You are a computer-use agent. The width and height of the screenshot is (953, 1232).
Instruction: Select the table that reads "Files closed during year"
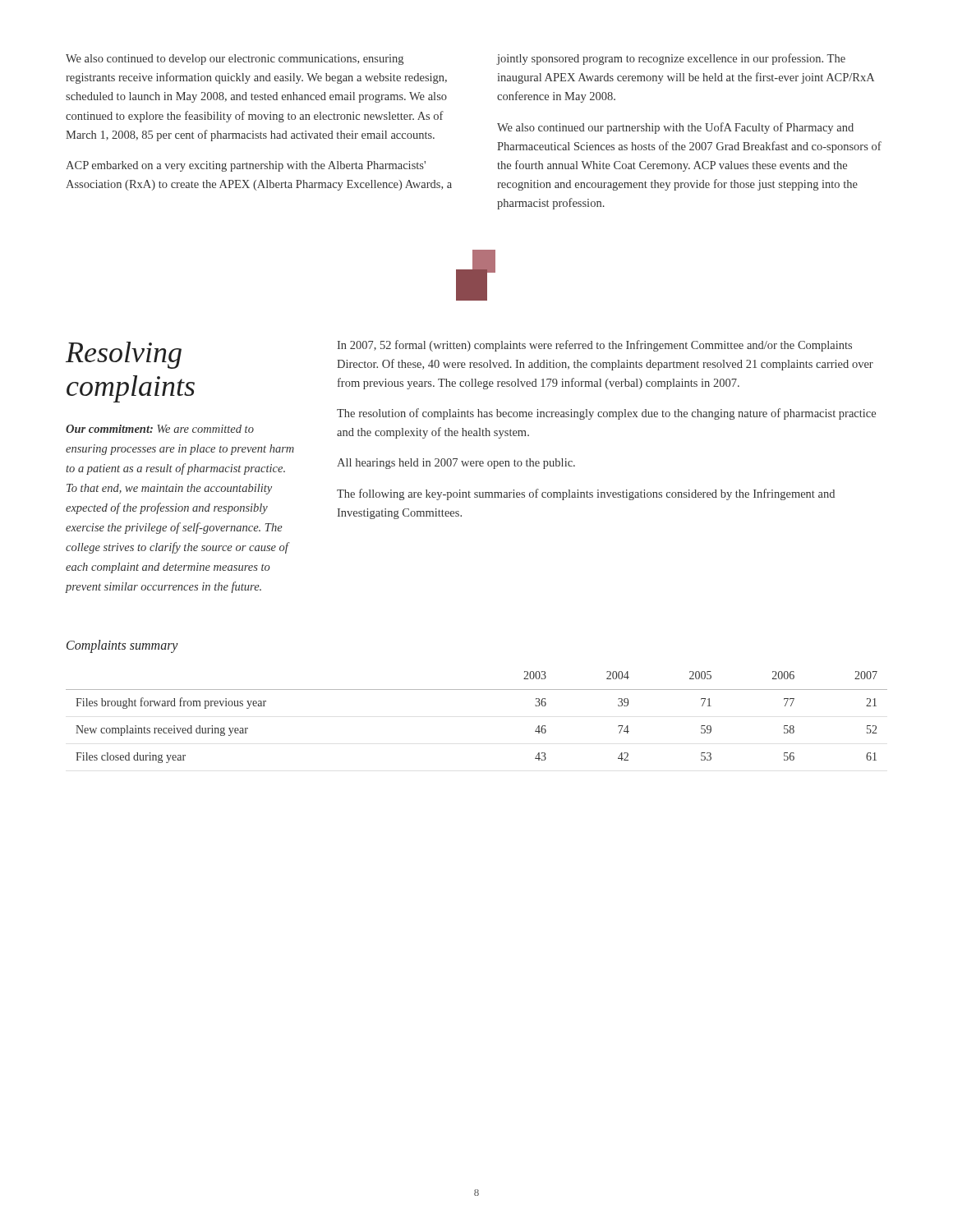476,717
